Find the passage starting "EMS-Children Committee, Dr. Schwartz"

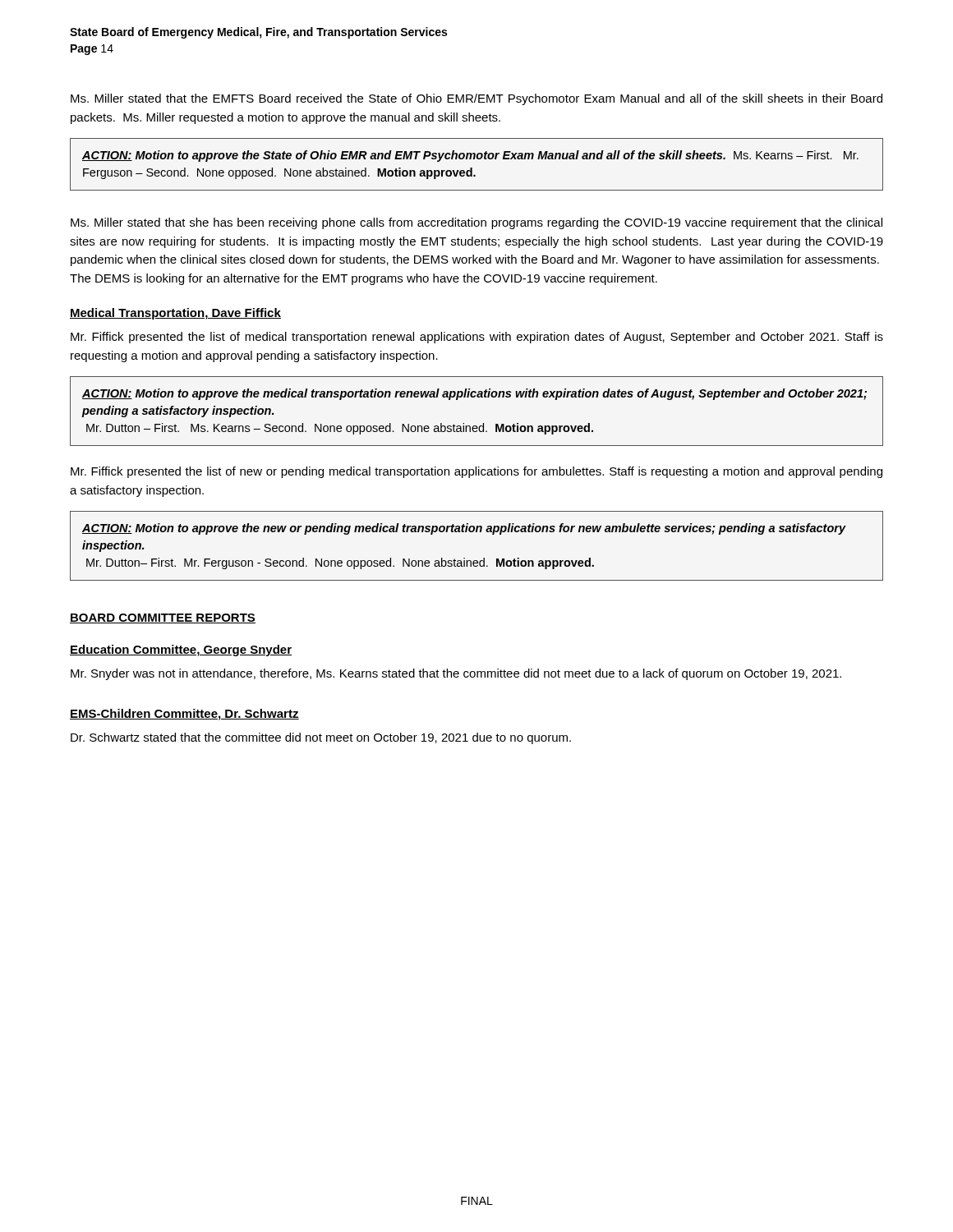[184, 713]
